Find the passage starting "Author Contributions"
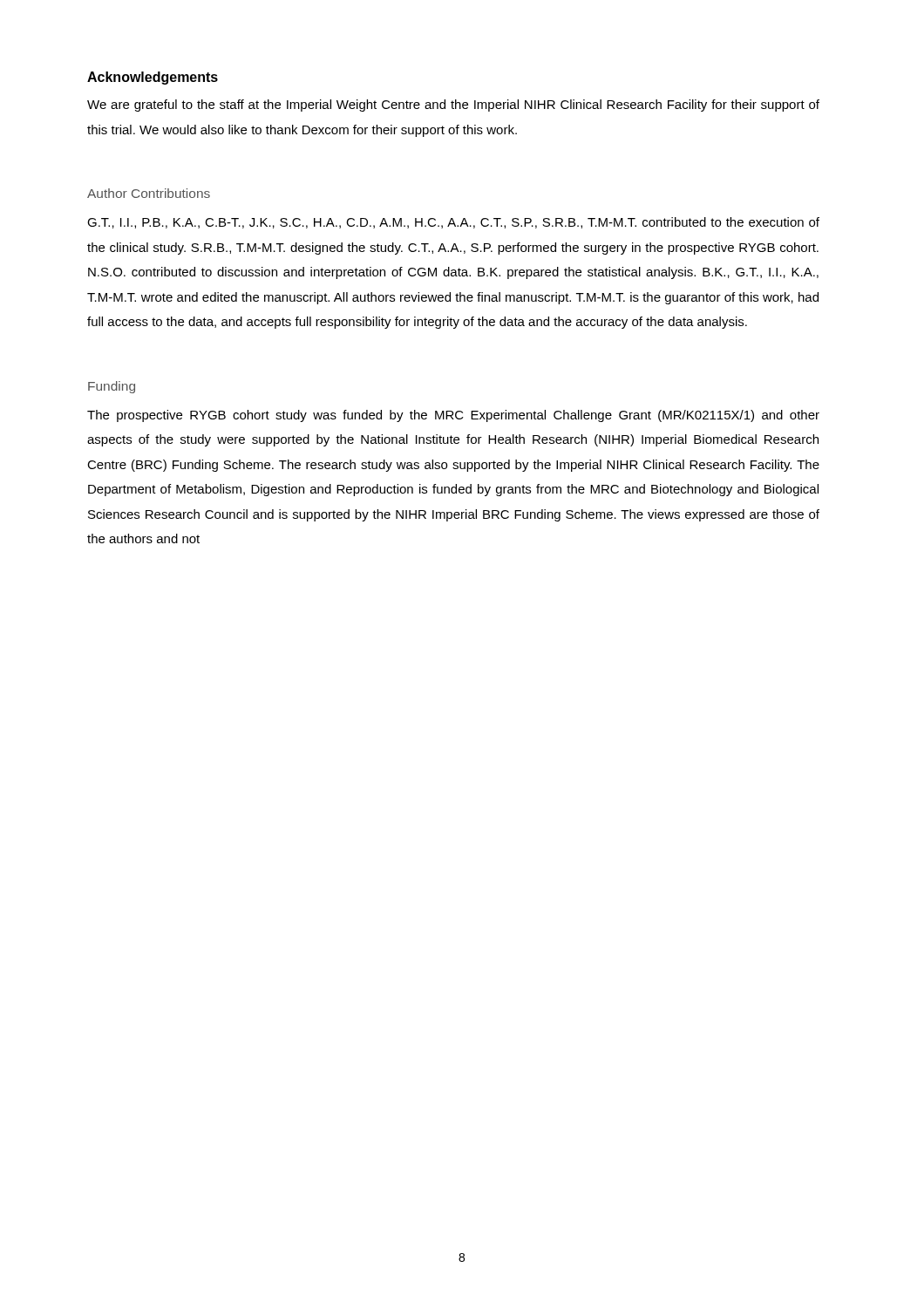This screenshot has height=1308, width=924. click(149, 193)
